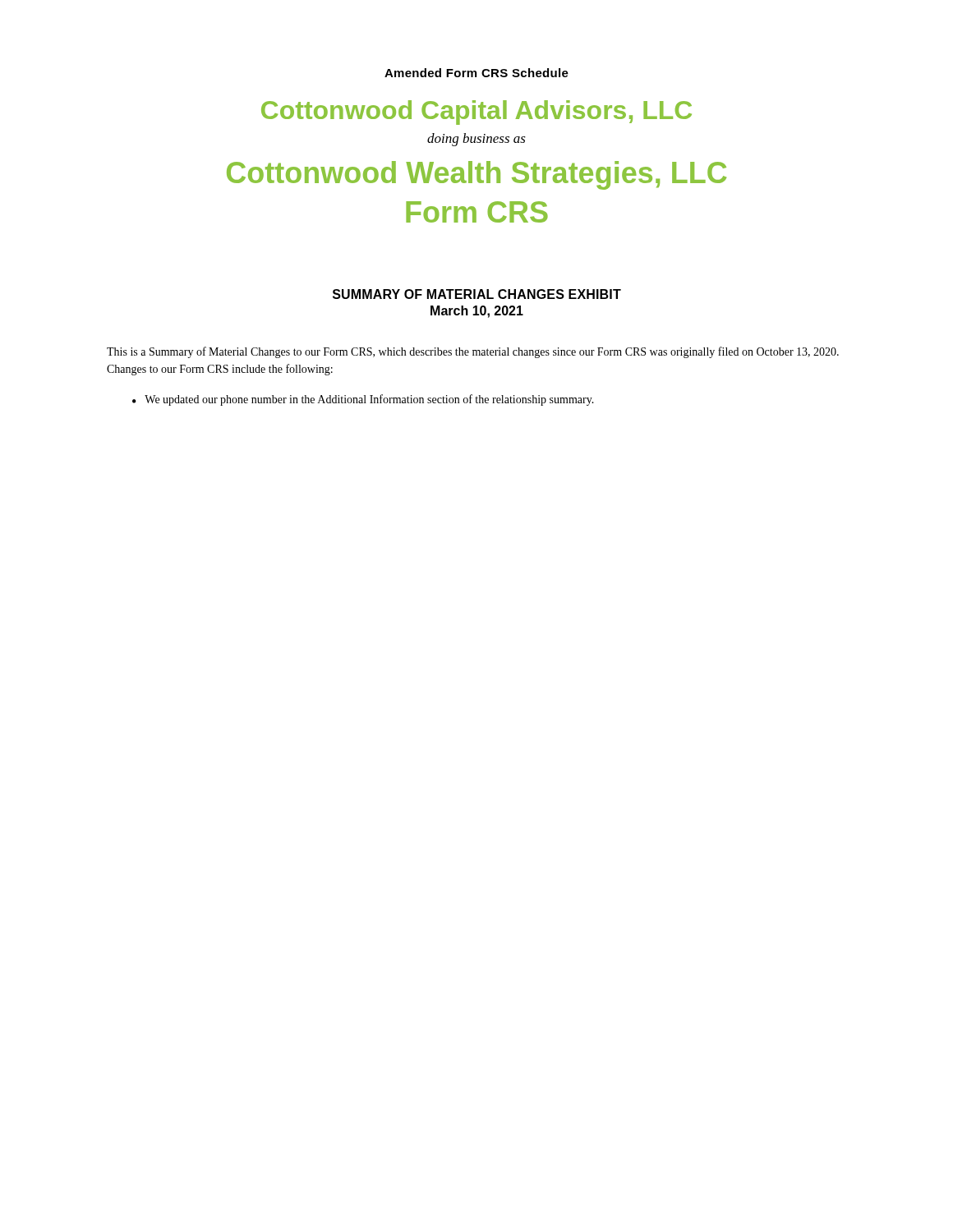The width and height of the screenshot is (953, 1232).
Task: Select the text block starting "Cottonwood Capital Advisors, LLC doing"
Action: click(476, 162)
